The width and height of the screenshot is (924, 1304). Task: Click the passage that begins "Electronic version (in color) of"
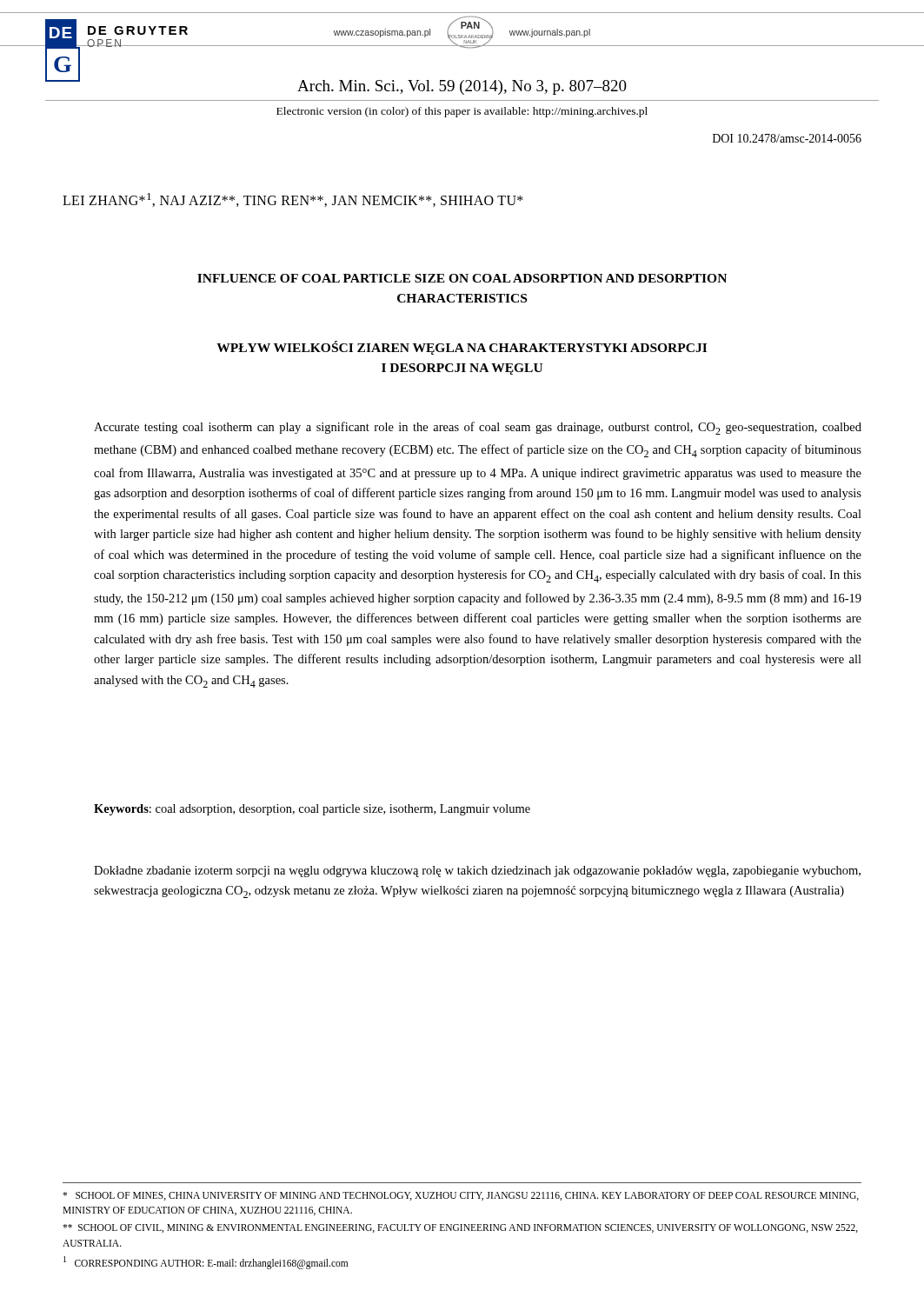[462, 111]
